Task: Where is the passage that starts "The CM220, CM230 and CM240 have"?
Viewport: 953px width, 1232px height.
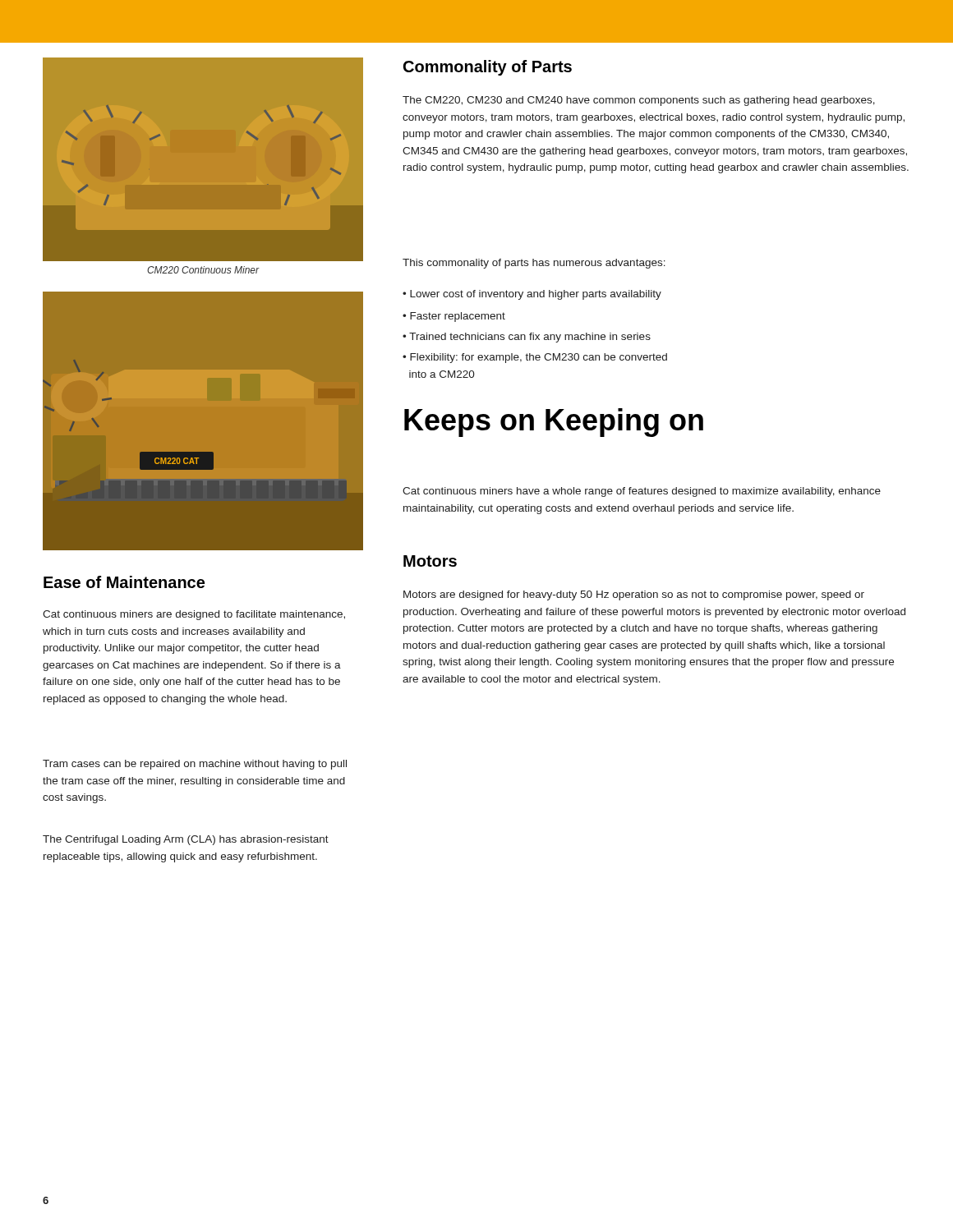Action: pyautogui.click(x=657, y=134)
